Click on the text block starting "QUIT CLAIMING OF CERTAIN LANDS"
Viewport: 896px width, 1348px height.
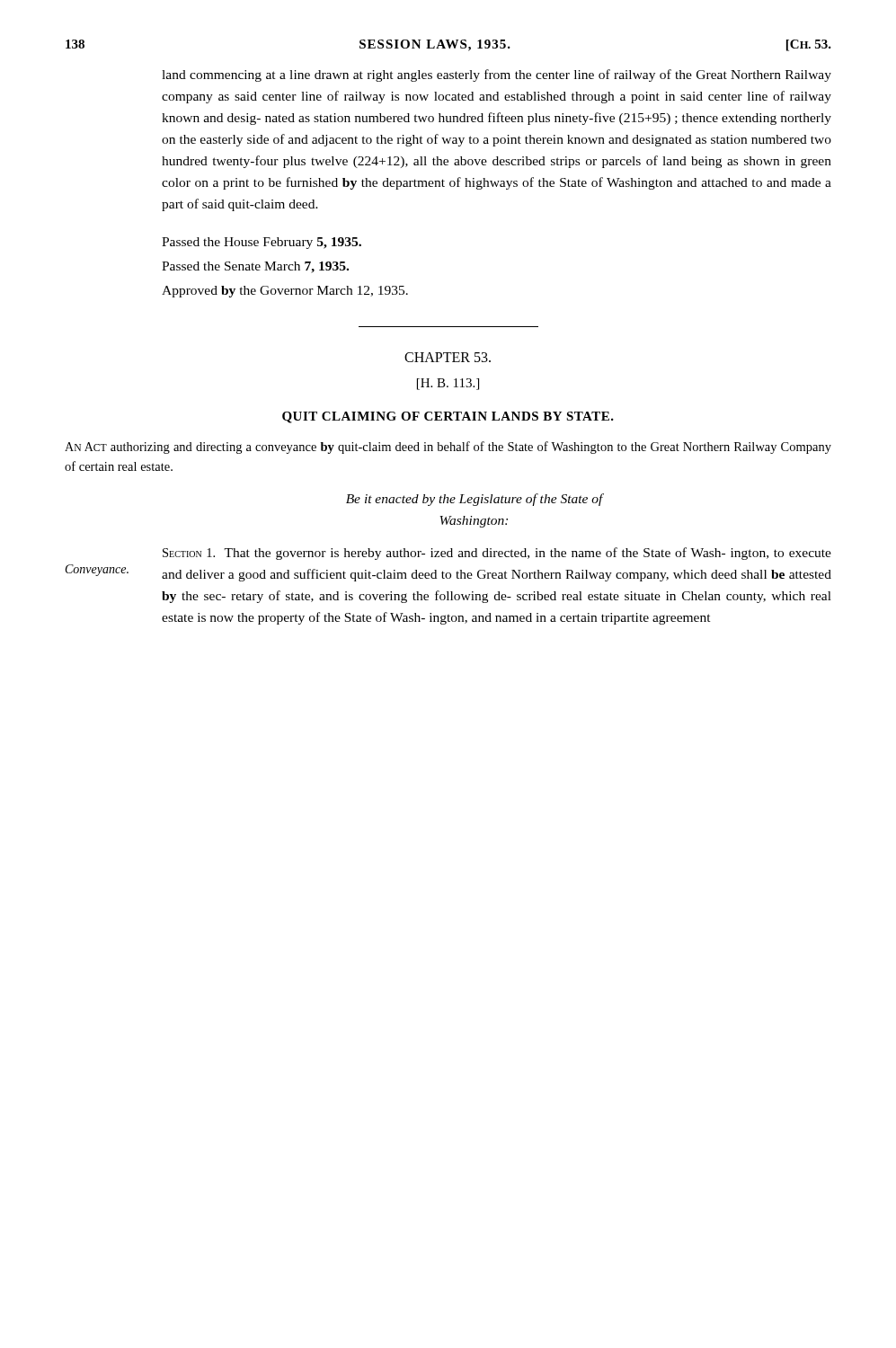pyautogui.click(x=448, y=416)
